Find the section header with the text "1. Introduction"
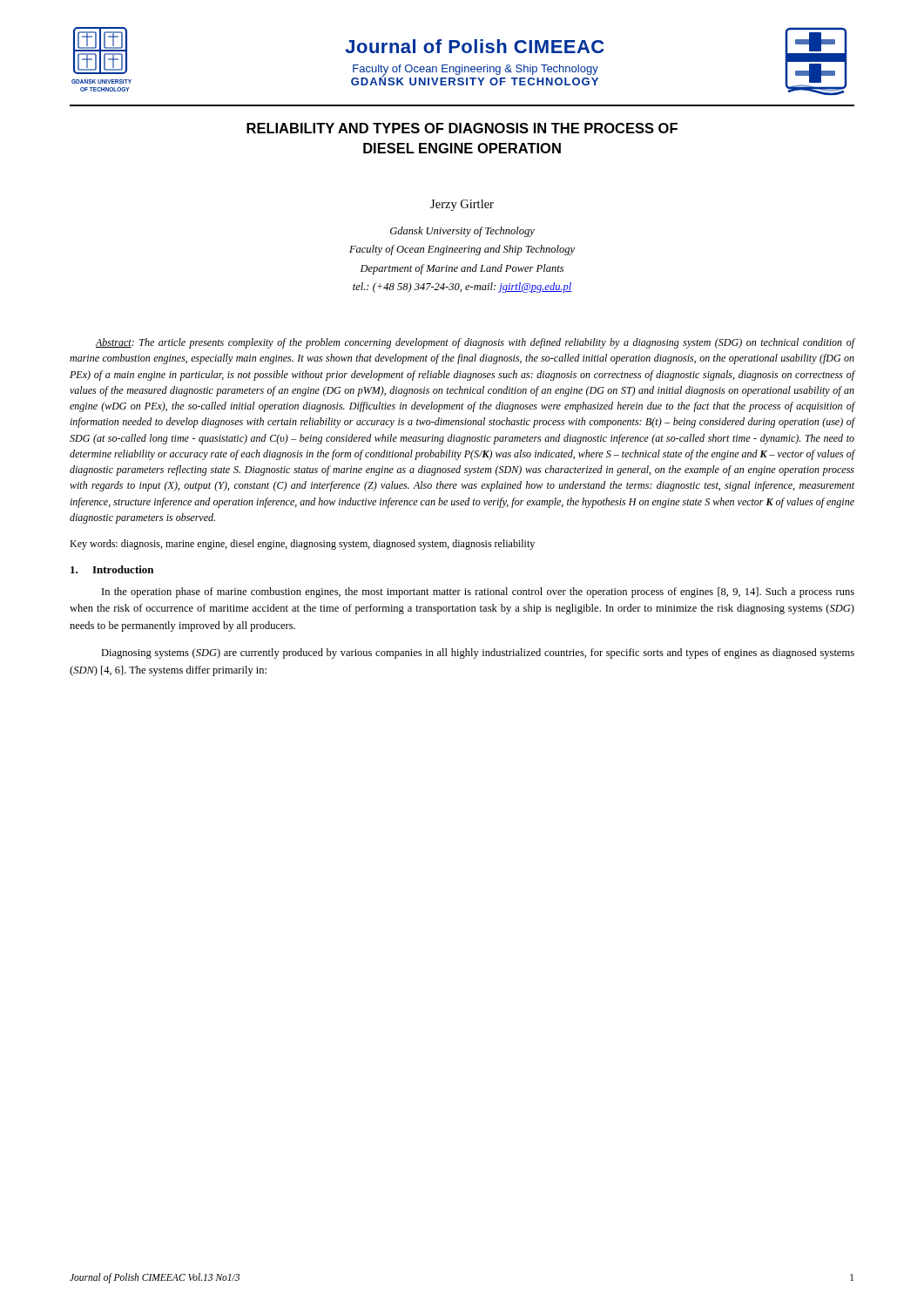This screenshot has height=1307, width=924. tap(112, 569)
